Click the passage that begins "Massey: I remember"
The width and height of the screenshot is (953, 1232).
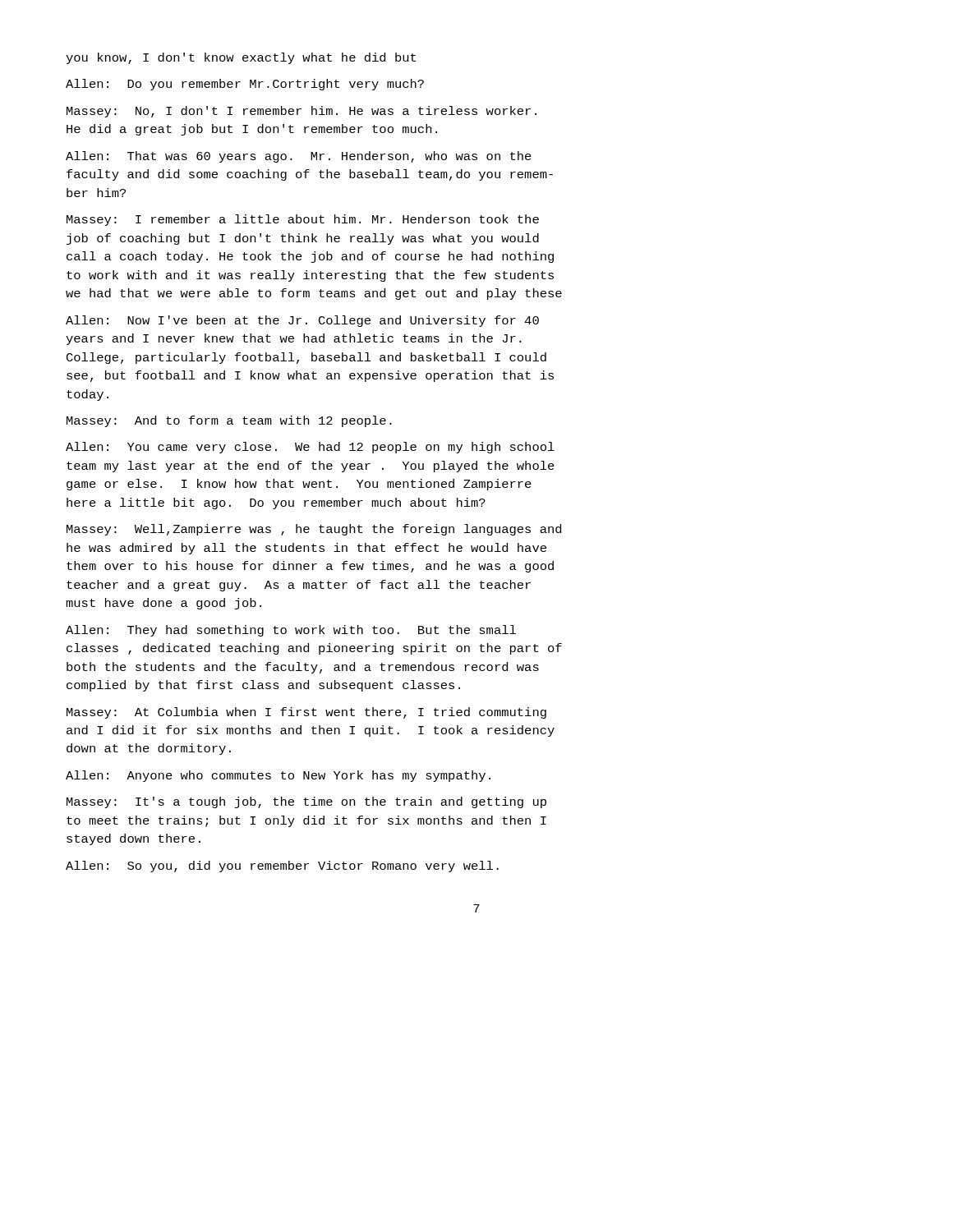[314, 257]
